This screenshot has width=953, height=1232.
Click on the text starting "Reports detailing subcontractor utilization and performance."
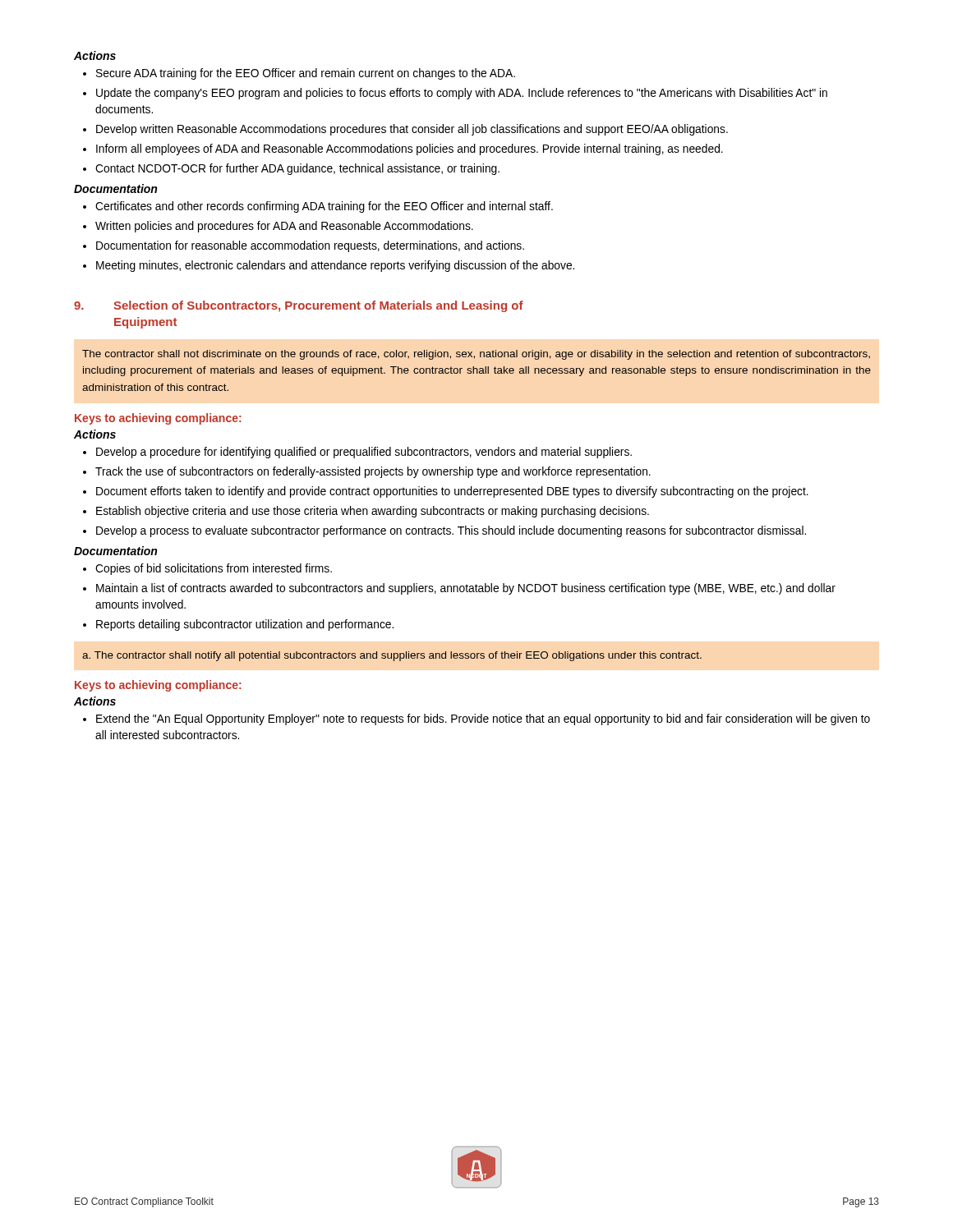[x=238, y=625]
